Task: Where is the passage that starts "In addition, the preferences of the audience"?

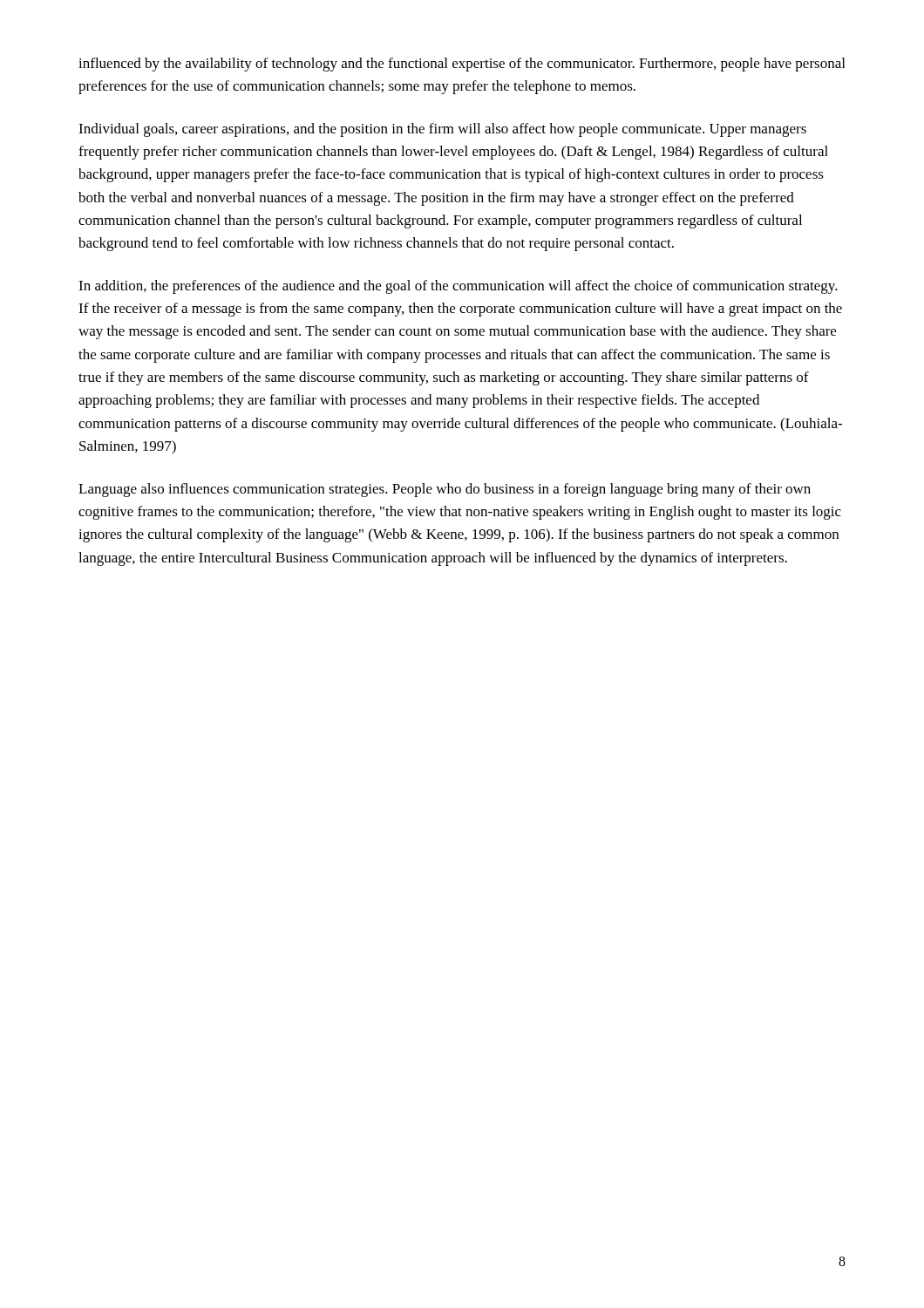Action: pyautogui.click(x=461, y=366)
